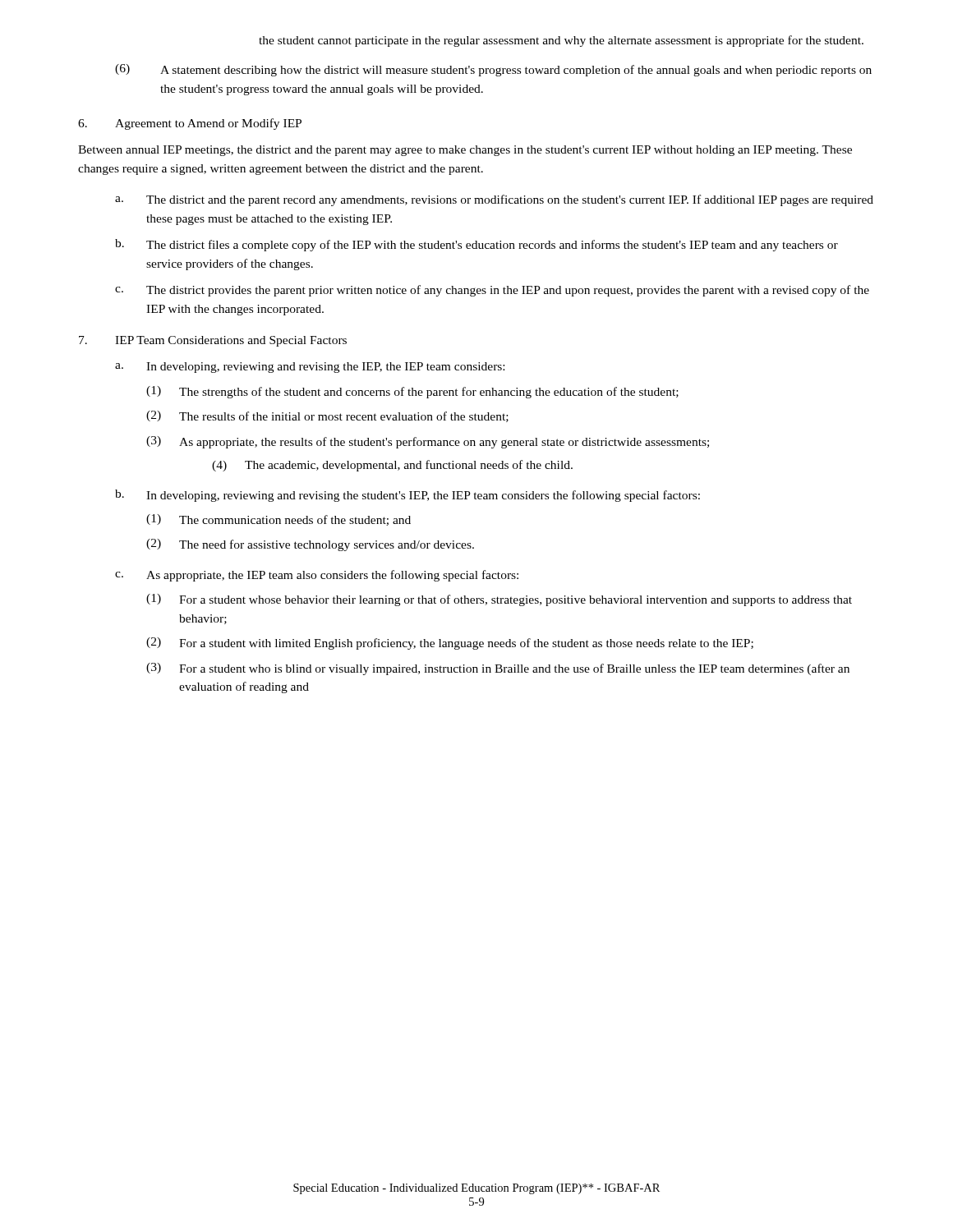Where is the passage that starts "the student cannot participate in"?
Viewport: 953px width, 1232px height.
tap(562, 40)
